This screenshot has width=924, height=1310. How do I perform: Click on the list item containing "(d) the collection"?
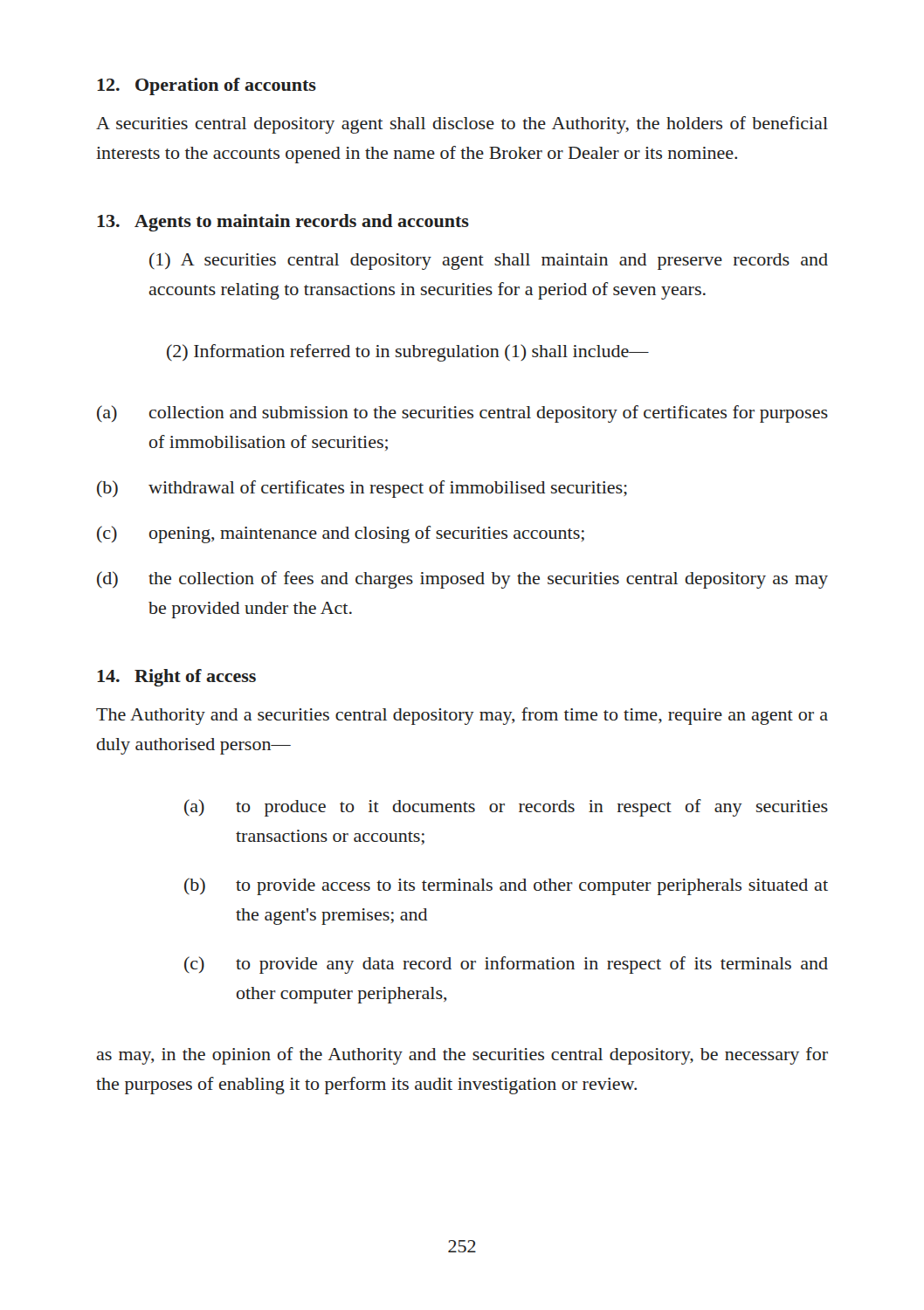click(x=462, y=593)
